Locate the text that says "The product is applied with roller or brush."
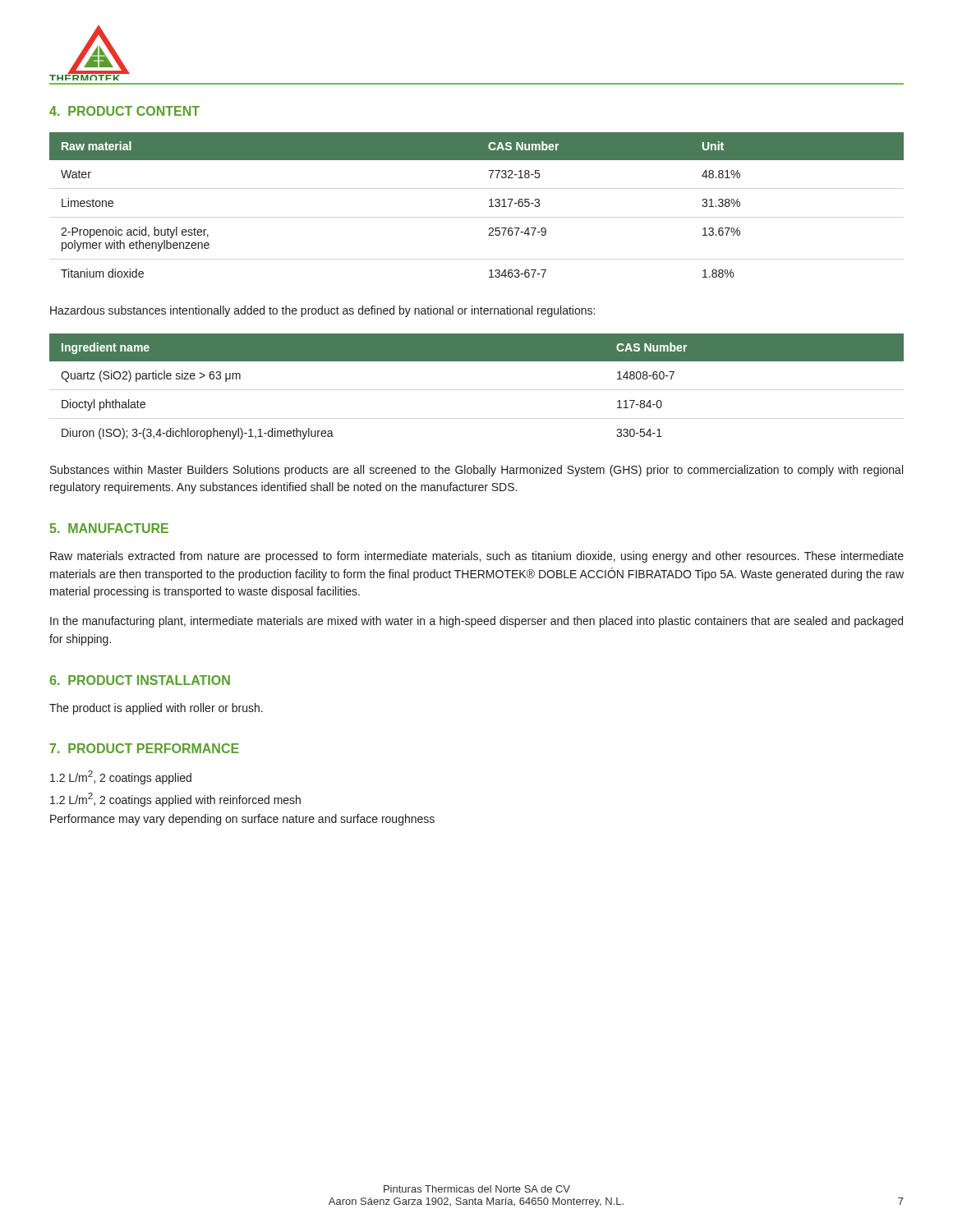This screenshot has width=953, height=1232. (x=156, y=708)
